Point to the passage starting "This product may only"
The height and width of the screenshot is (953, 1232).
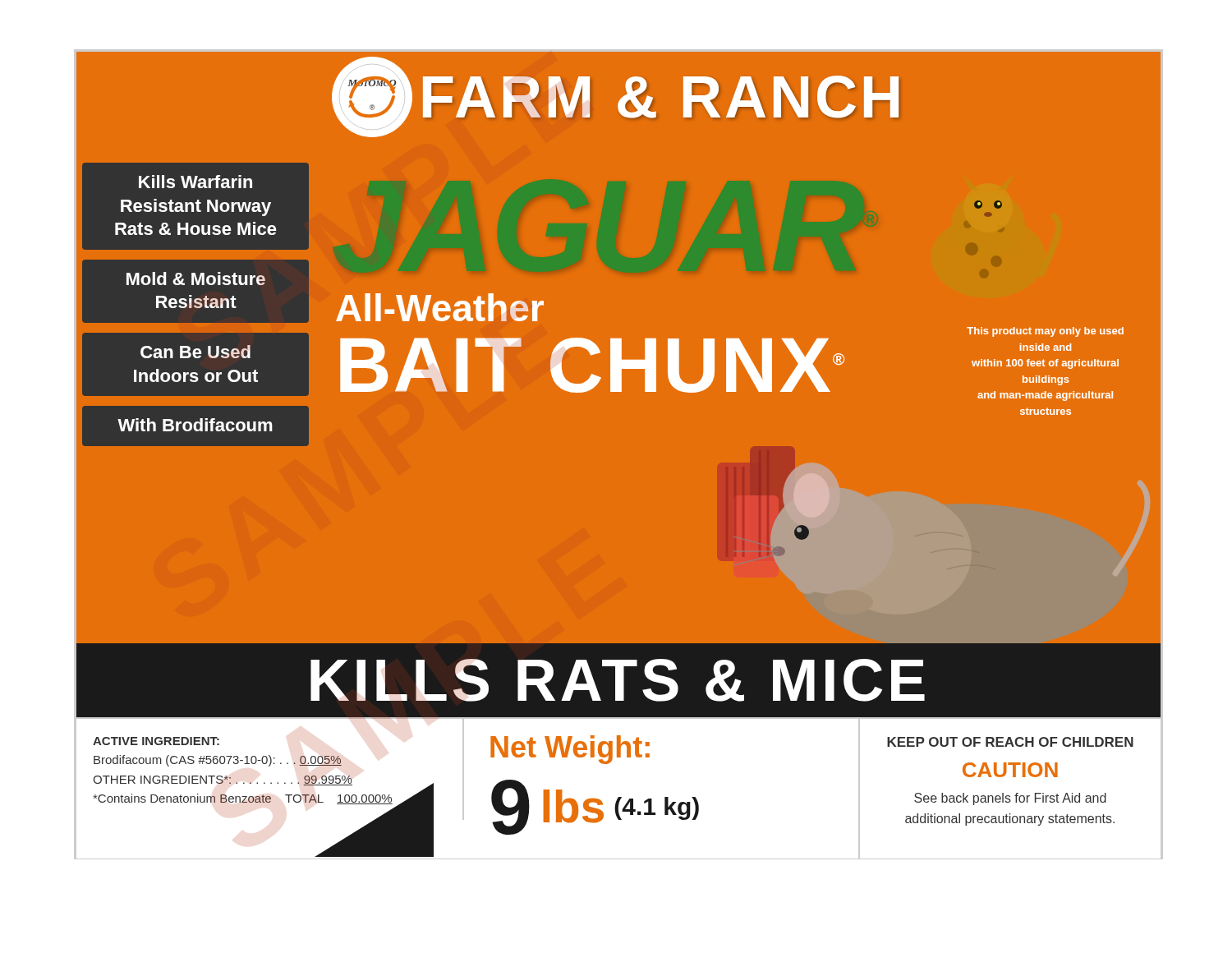pos(1046,371)
